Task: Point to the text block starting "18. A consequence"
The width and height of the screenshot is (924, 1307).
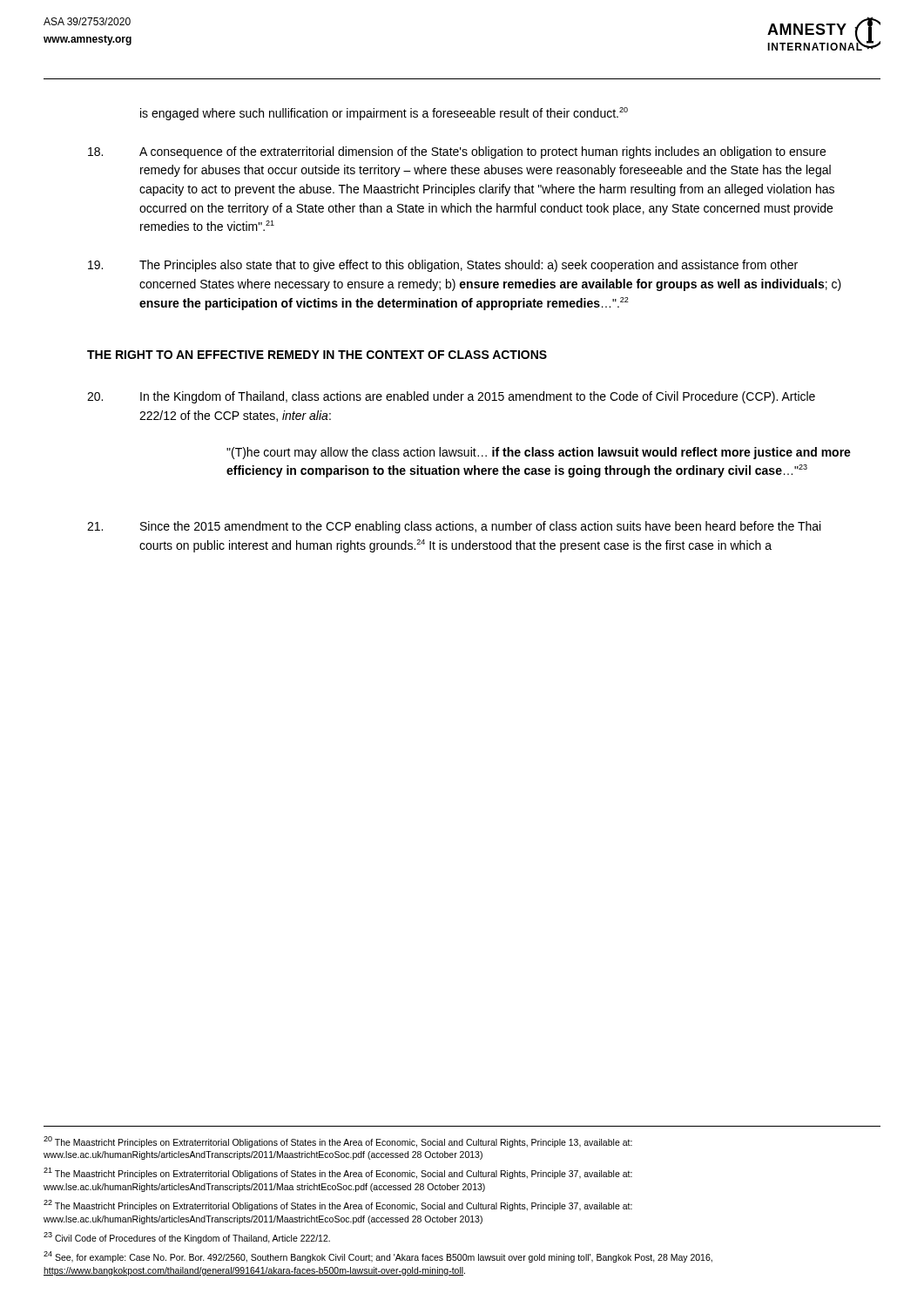Action: click(471, 190)
